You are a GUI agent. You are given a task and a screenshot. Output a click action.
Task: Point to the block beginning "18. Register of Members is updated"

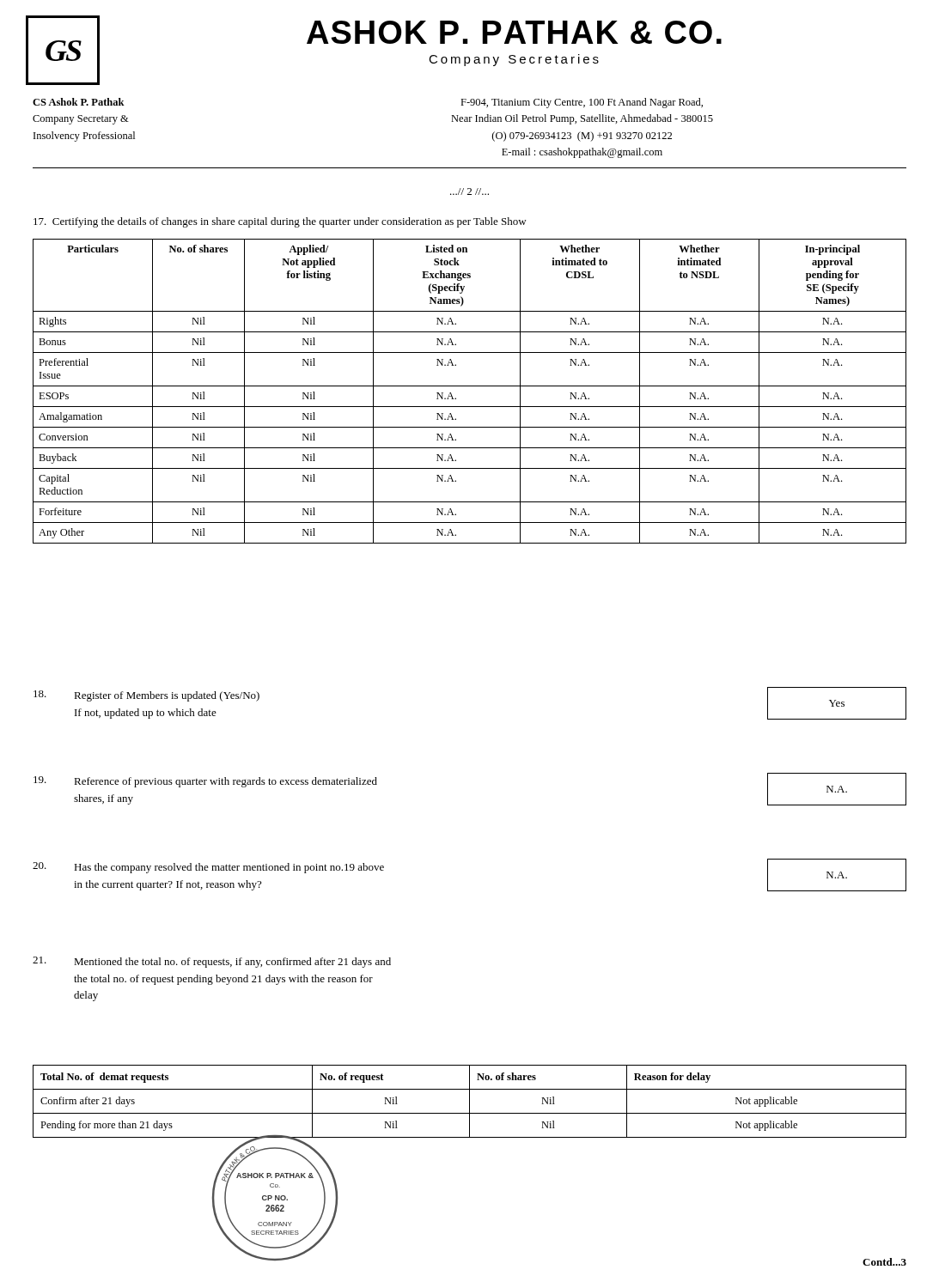point(116,699)
